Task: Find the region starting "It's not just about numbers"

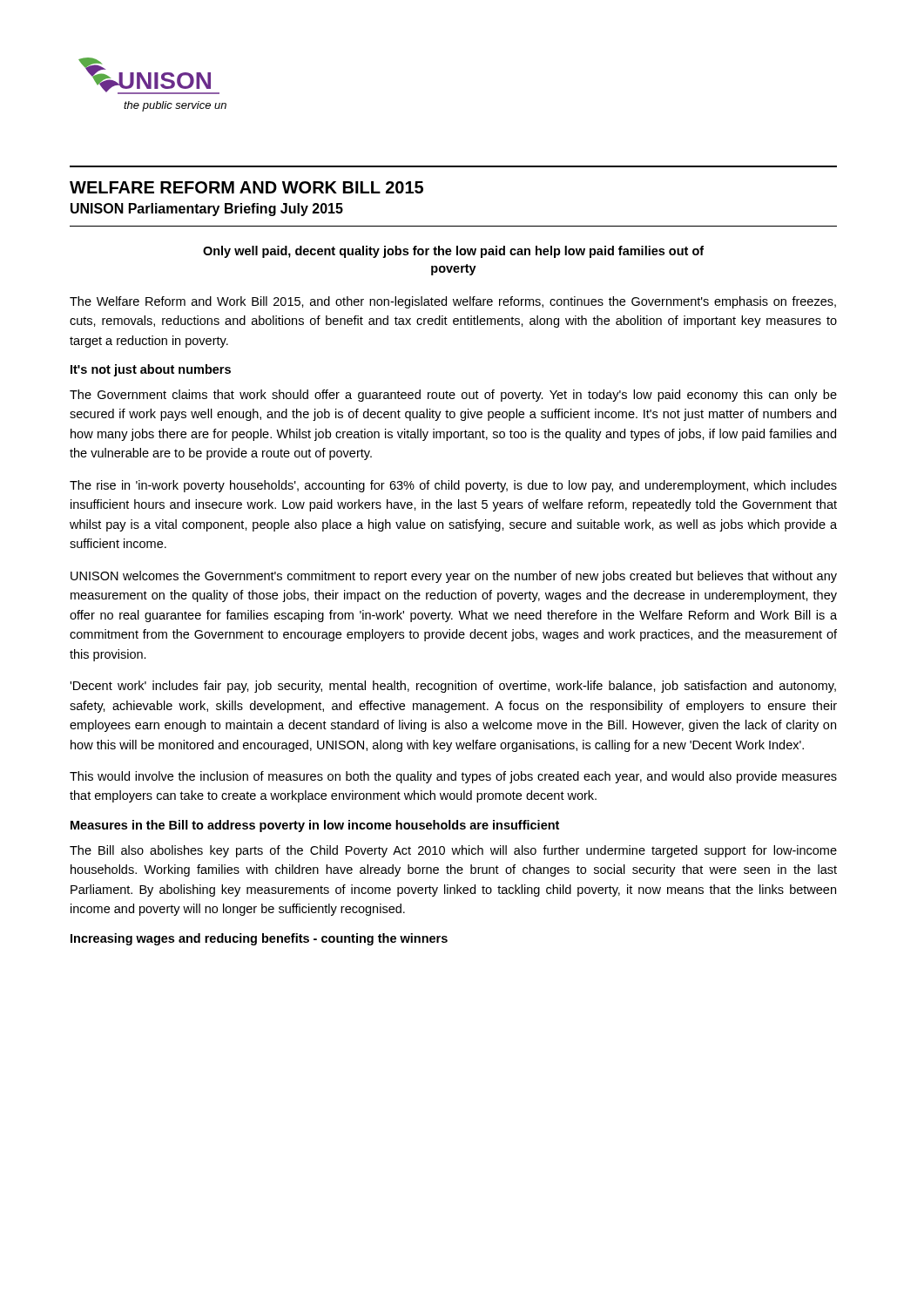Action: (x=150, y=369)
